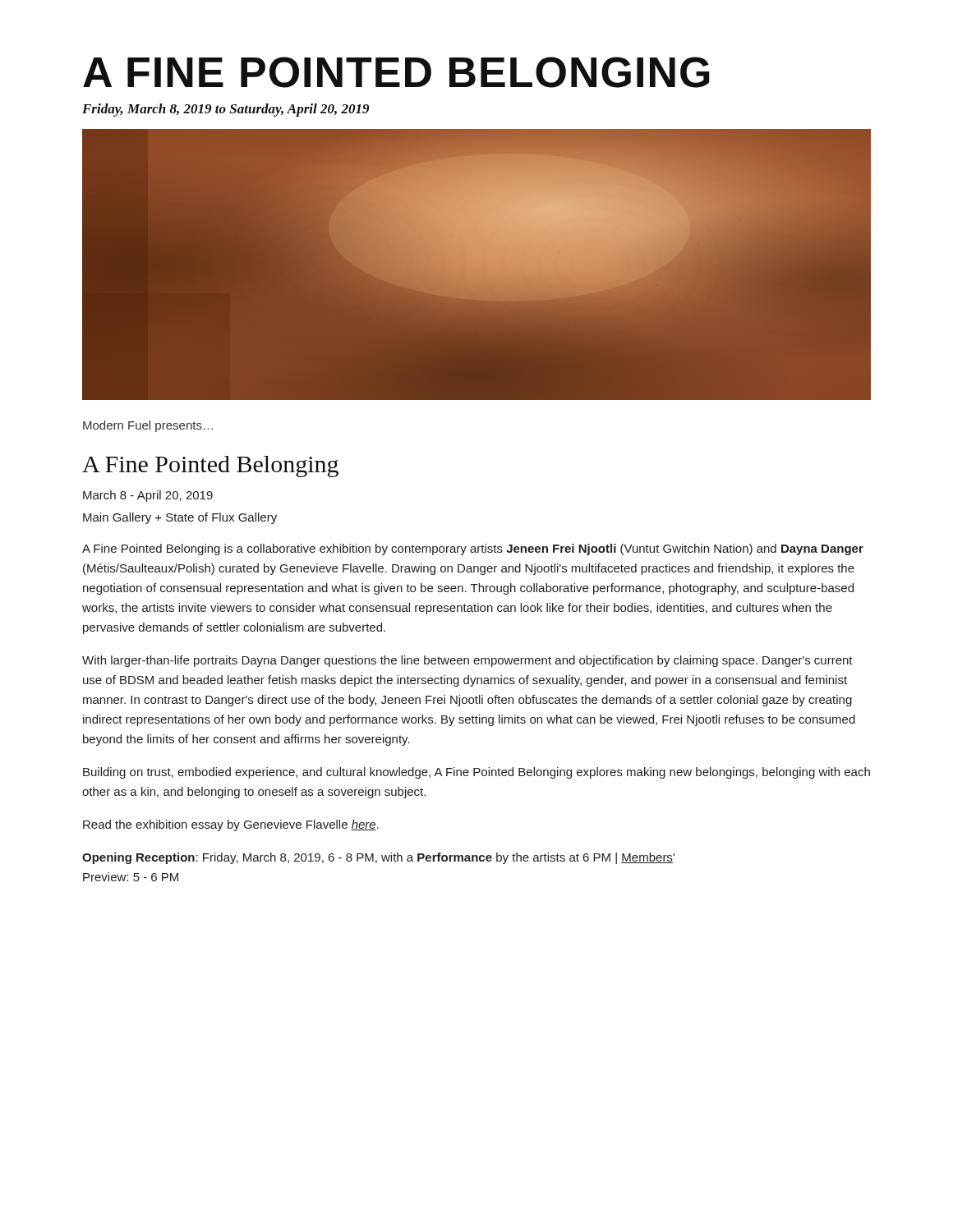Screen dimensions: 1232x953
Task: Where does it say "Modern Fuel presents…"?
Action: tap(148, 426)
